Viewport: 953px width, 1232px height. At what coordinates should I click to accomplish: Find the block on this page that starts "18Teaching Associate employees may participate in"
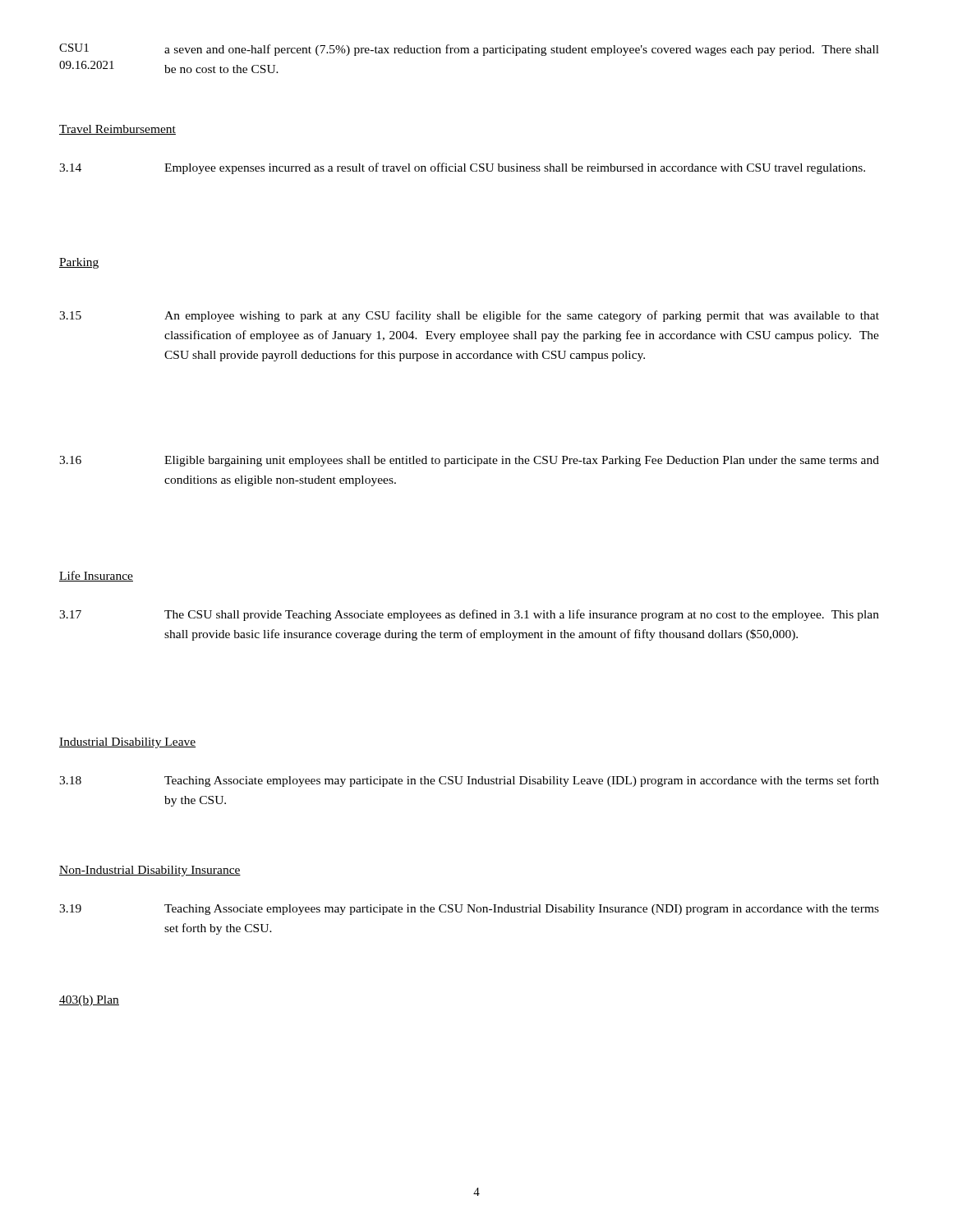tap(469, 790)
